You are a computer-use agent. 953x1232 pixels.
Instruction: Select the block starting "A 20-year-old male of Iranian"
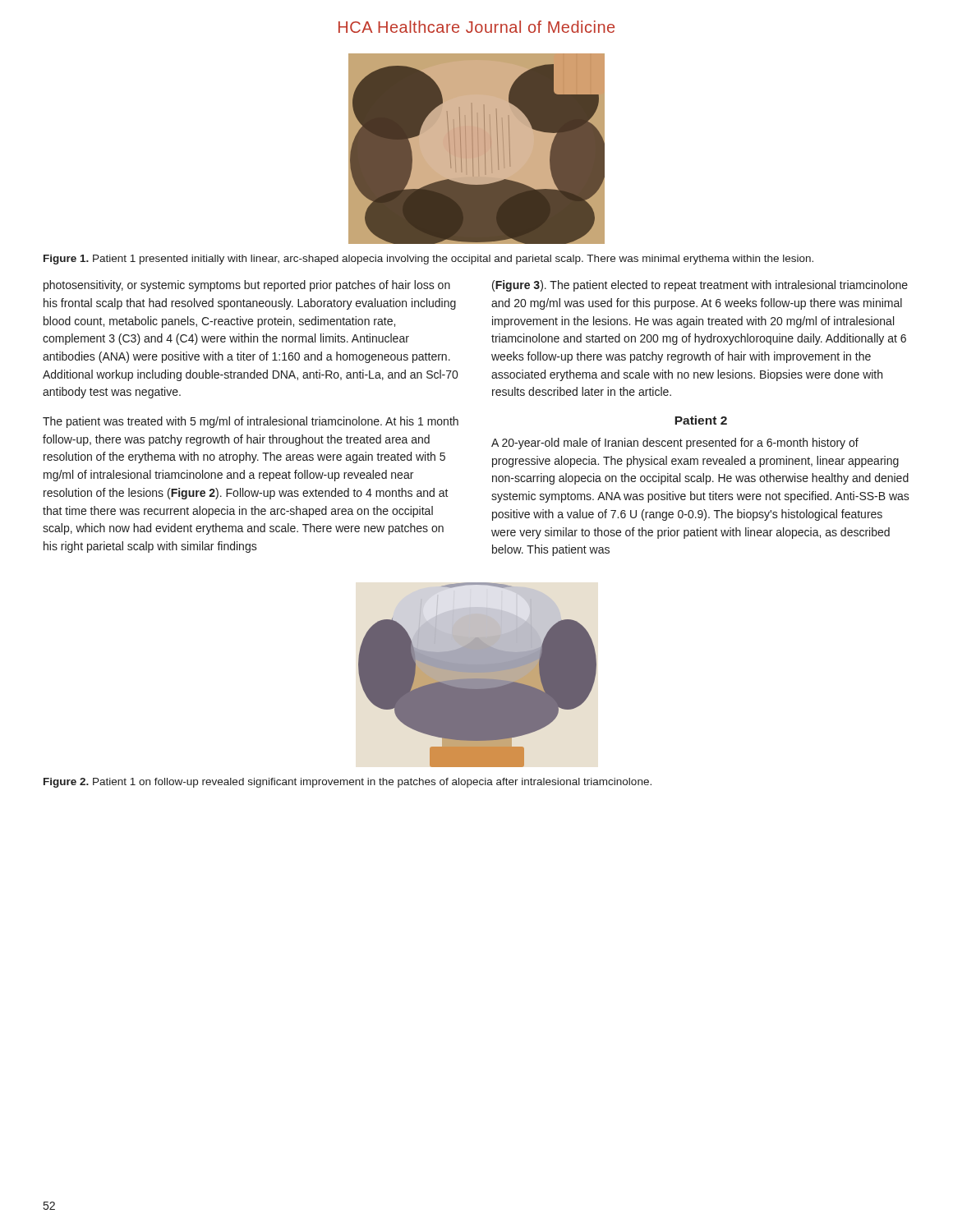click(x=700, y=496)
